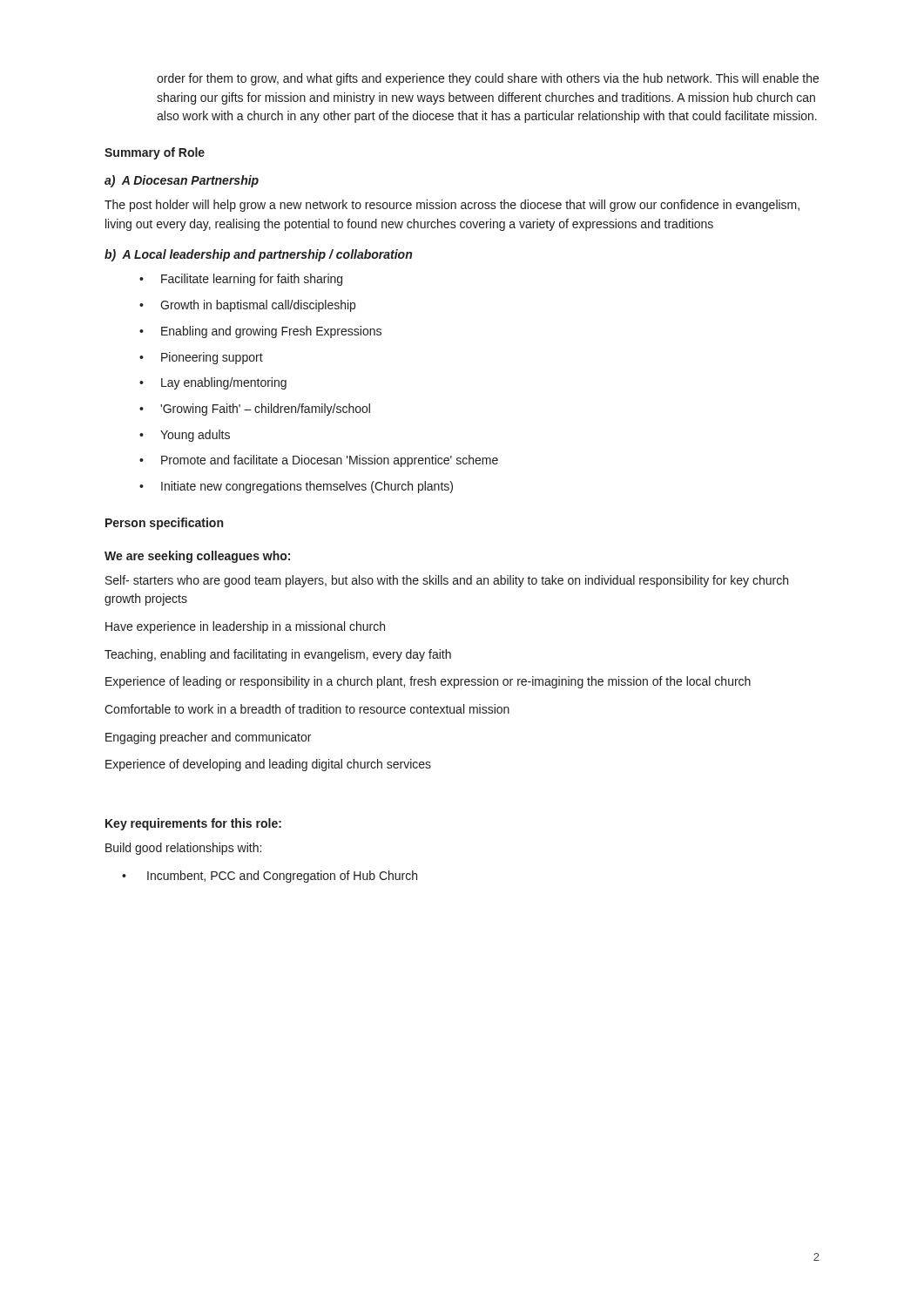924x1307 pixels.
Task: Find the list item containing "• Lay enabling/mentoring"
Action: click(x=213, y=383)
